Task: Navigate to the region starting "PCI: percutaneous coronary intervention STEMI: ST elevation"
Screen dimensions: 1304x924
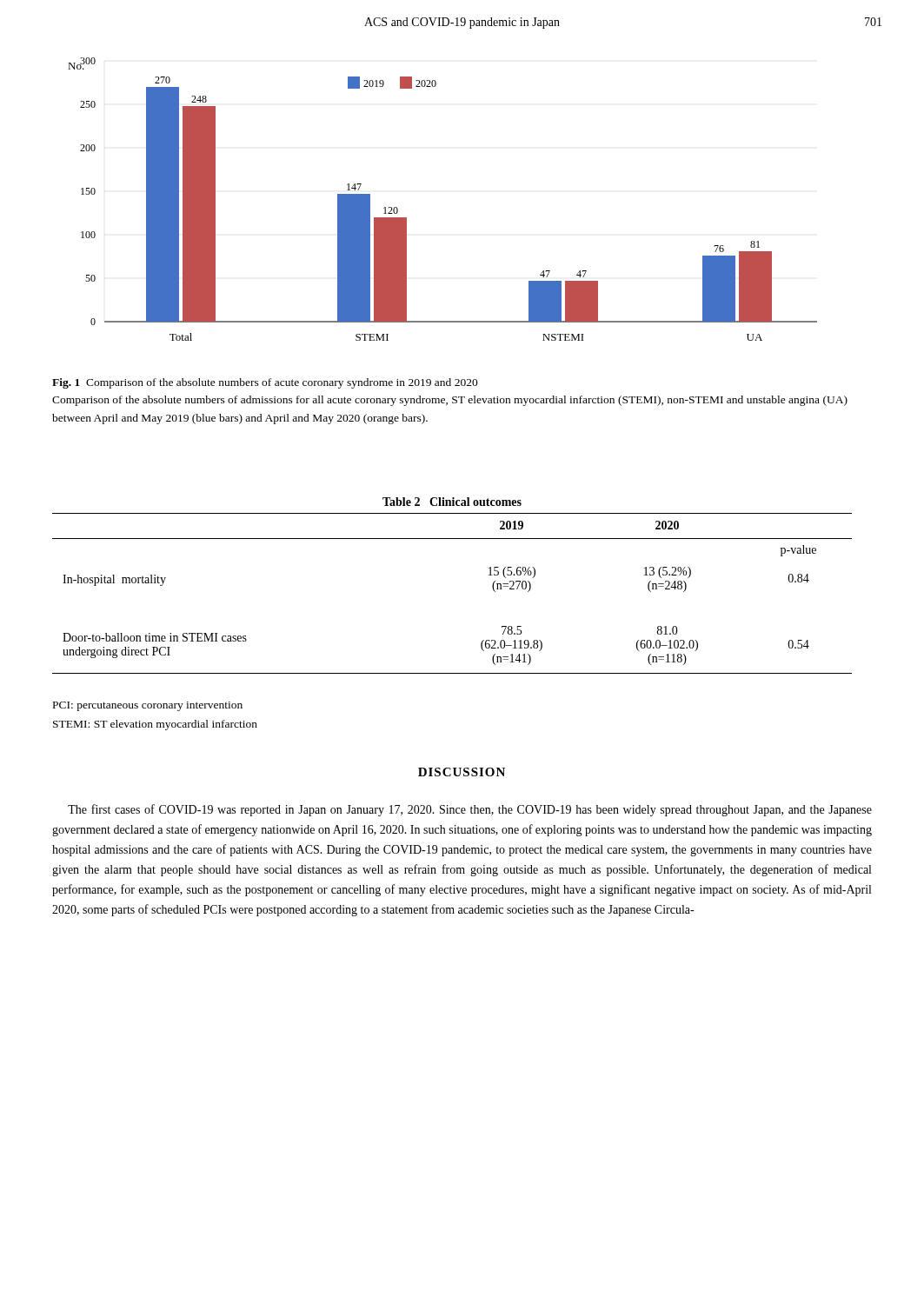Action: coord(155,714)
